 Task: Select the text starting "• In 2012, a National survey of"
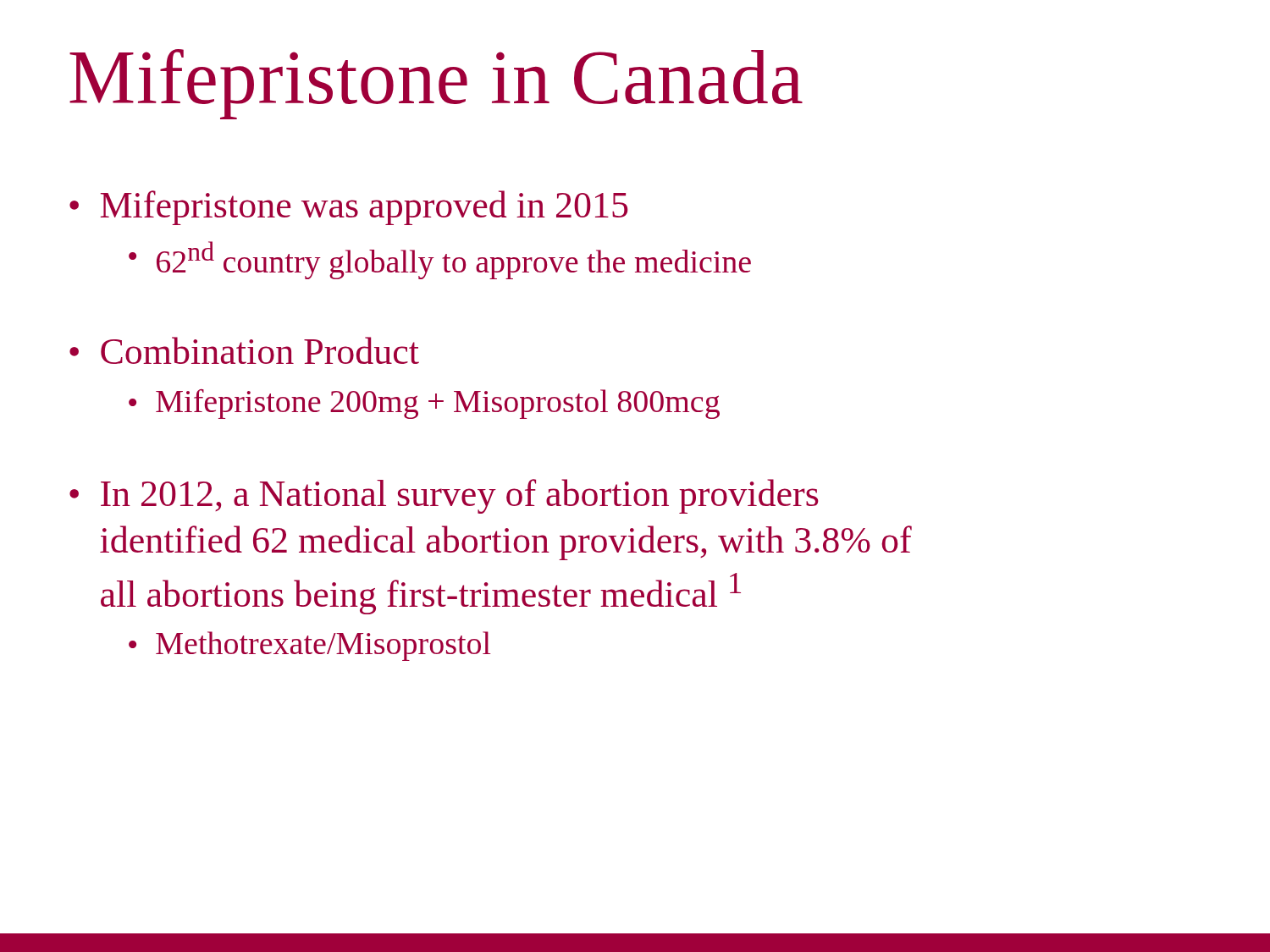(x=490, y=544)
